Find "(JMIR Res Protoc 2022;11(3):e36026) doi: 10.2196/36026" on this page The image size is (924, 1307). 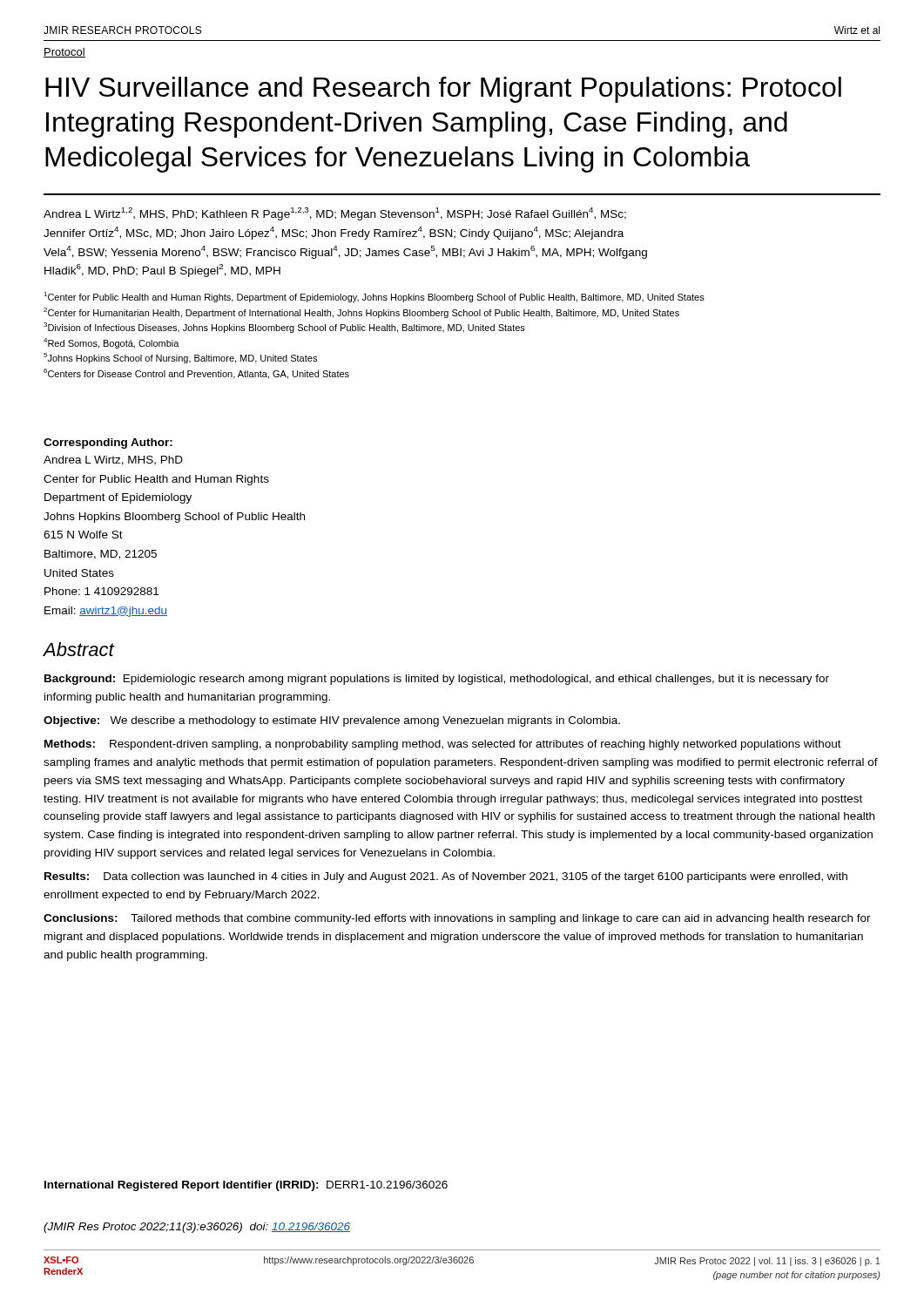[197, 1226]
